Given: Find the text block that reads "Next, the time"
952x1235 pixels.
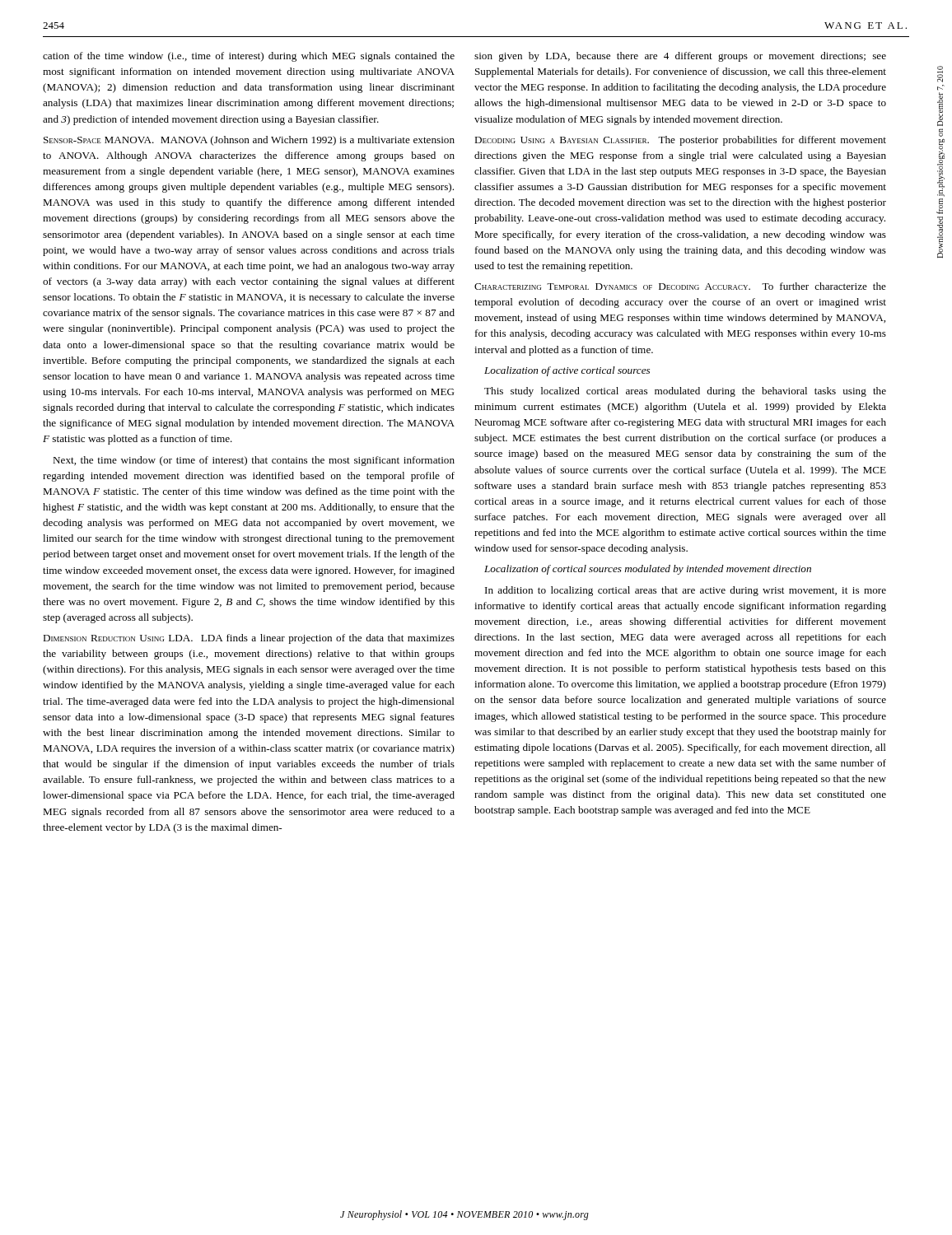Looking at the screenshot, I should click(x=249, y=538).
